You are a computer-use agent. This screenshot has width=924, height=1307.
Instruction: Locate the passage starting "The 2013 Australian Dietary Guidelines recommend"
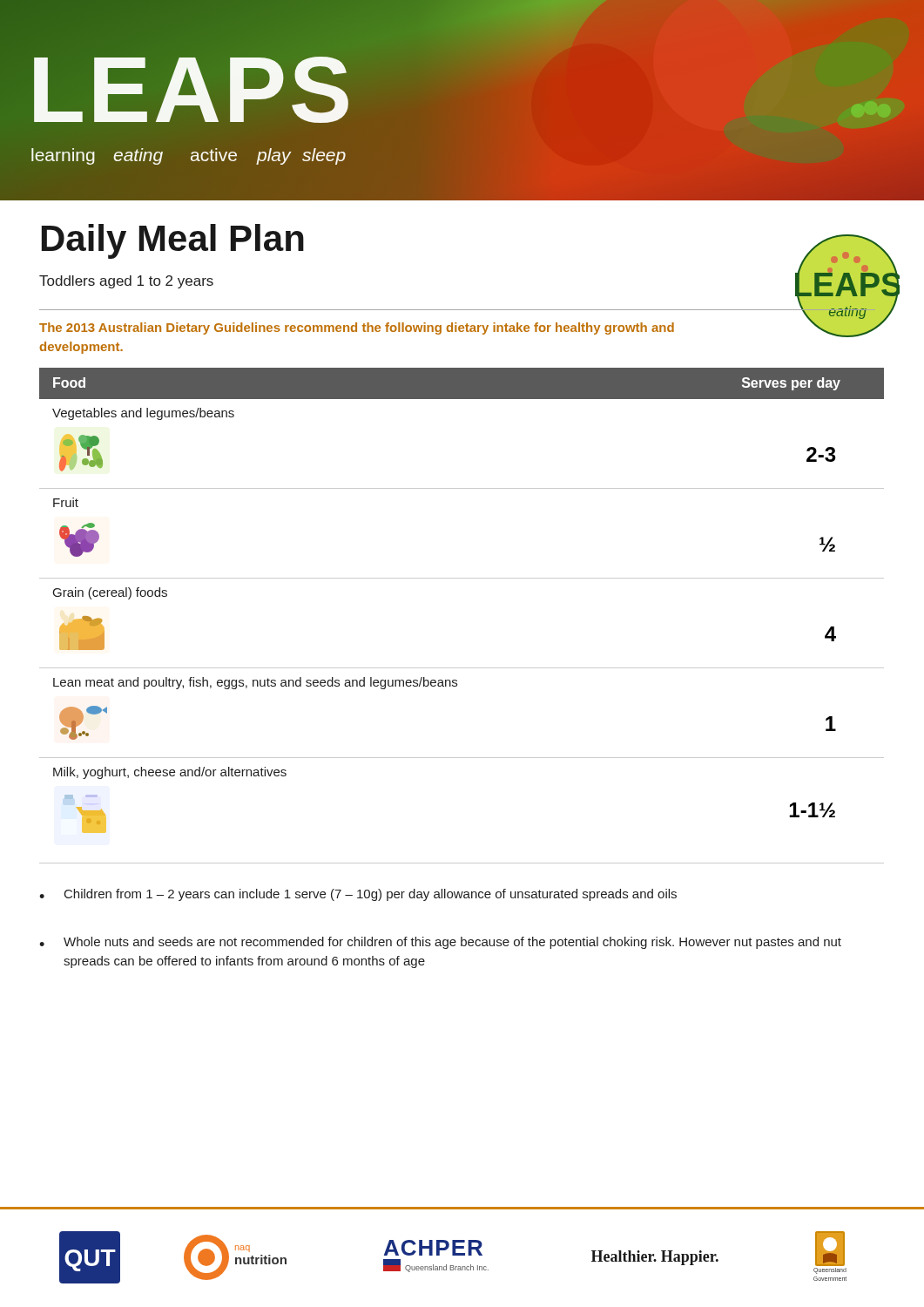point(357,337)
